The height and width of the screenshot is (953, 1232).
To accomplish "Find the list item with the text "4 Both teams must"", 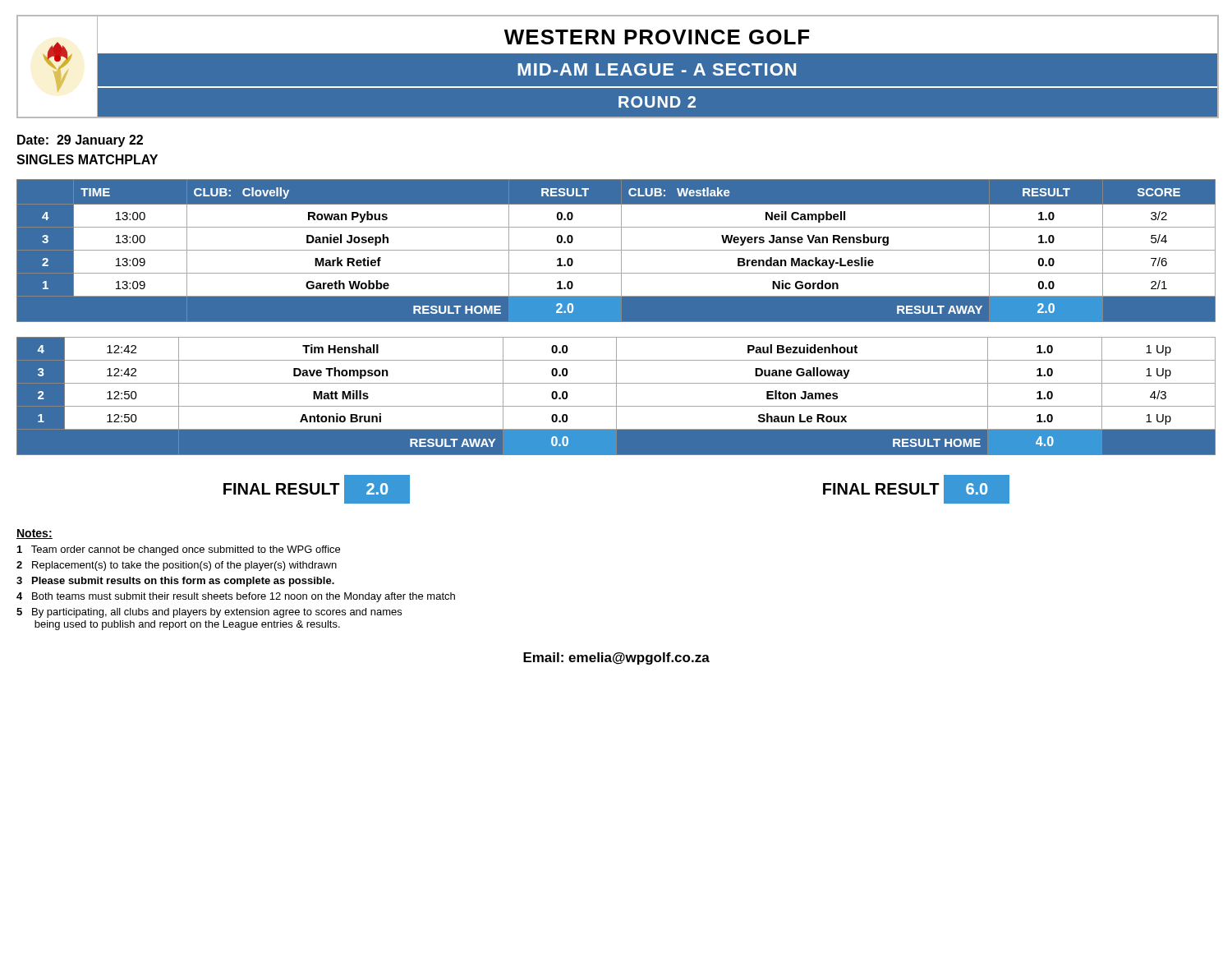I will coord(236,596).
